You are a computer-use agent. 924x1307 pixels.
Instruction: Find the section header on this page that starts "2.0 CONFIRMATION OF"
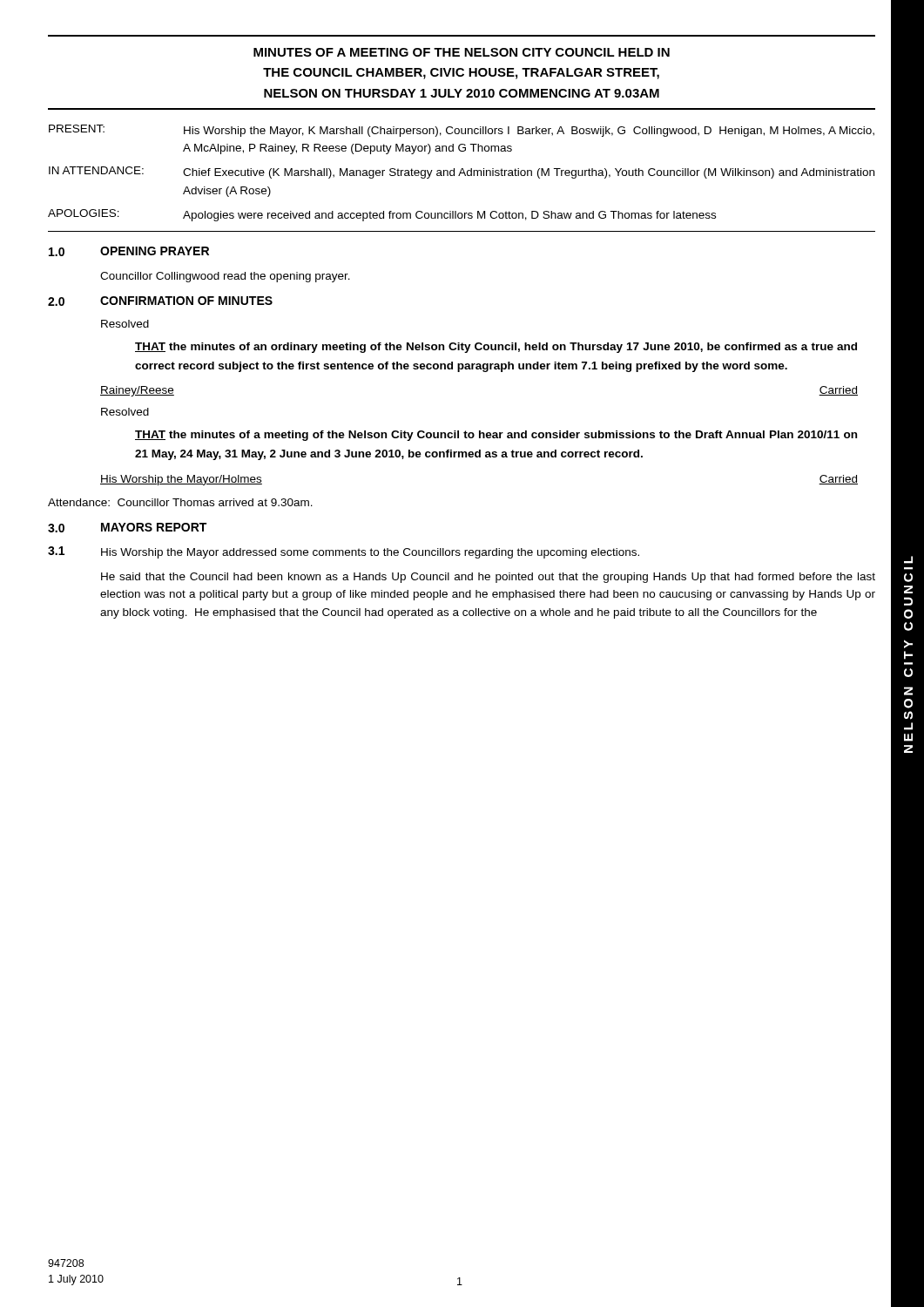[160, 301]
